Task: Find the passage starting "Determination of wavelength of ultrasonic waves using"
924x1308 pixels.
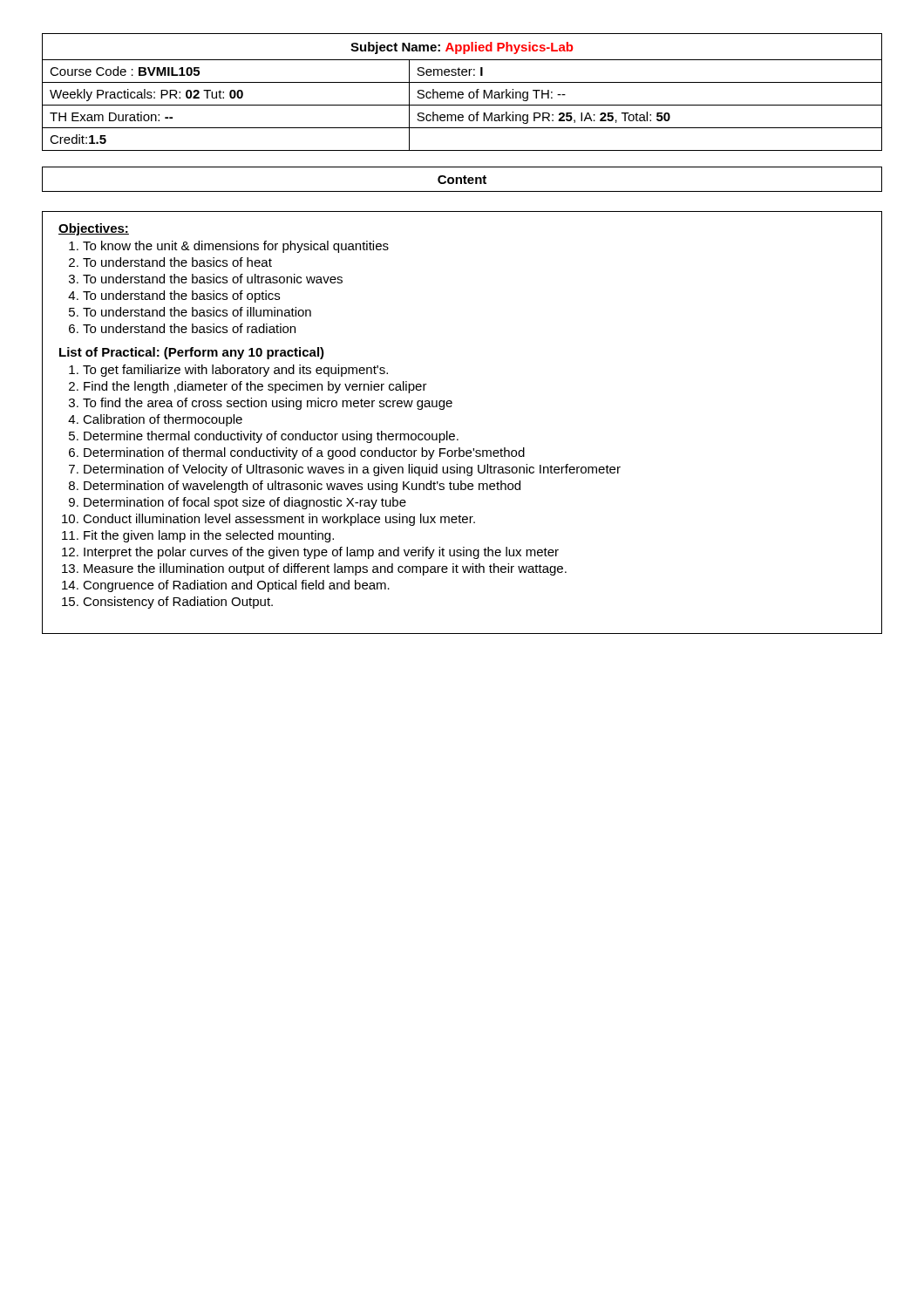Action: [302, 485]
